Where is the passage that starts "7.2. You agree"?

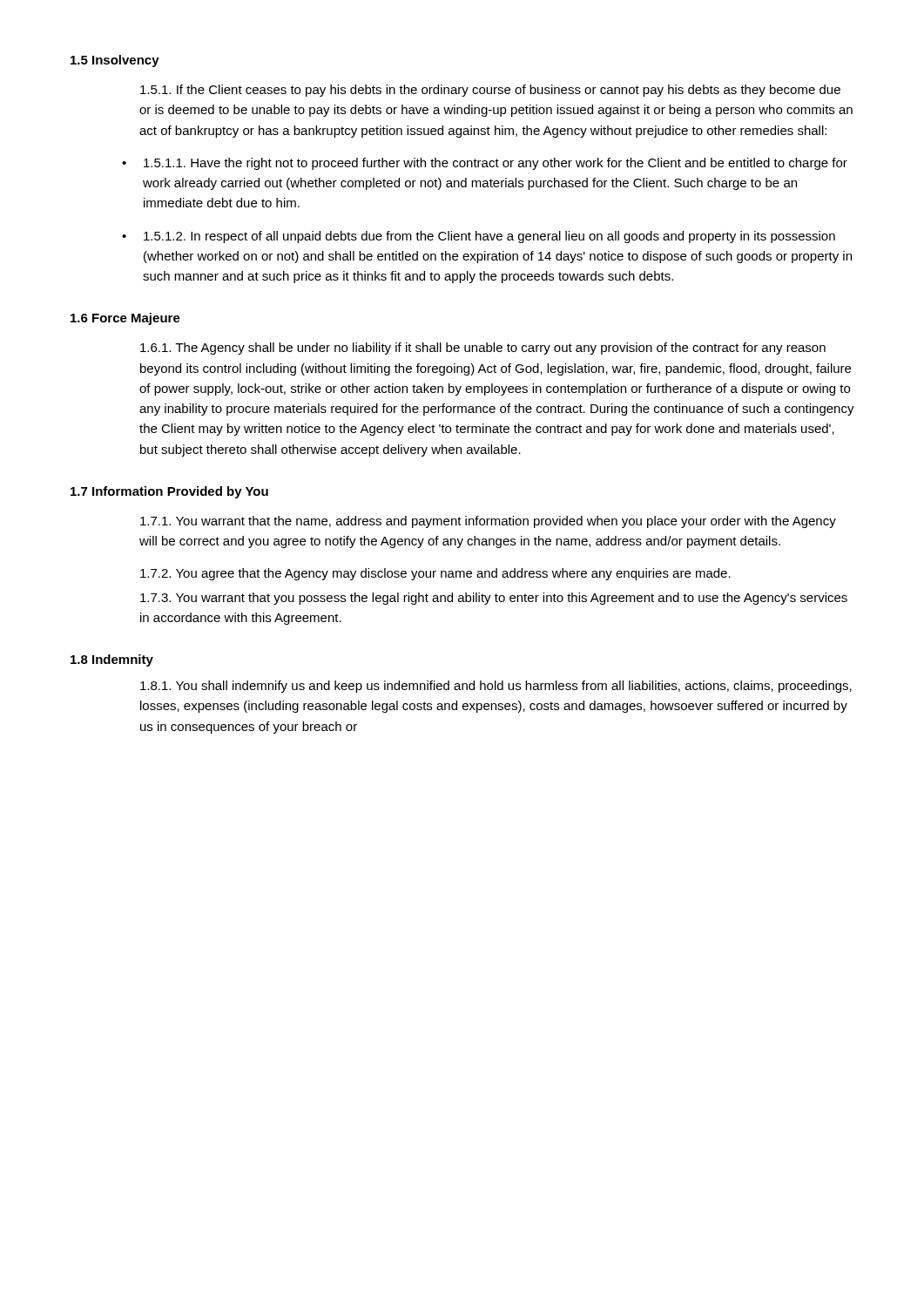(x=435, y=573)
